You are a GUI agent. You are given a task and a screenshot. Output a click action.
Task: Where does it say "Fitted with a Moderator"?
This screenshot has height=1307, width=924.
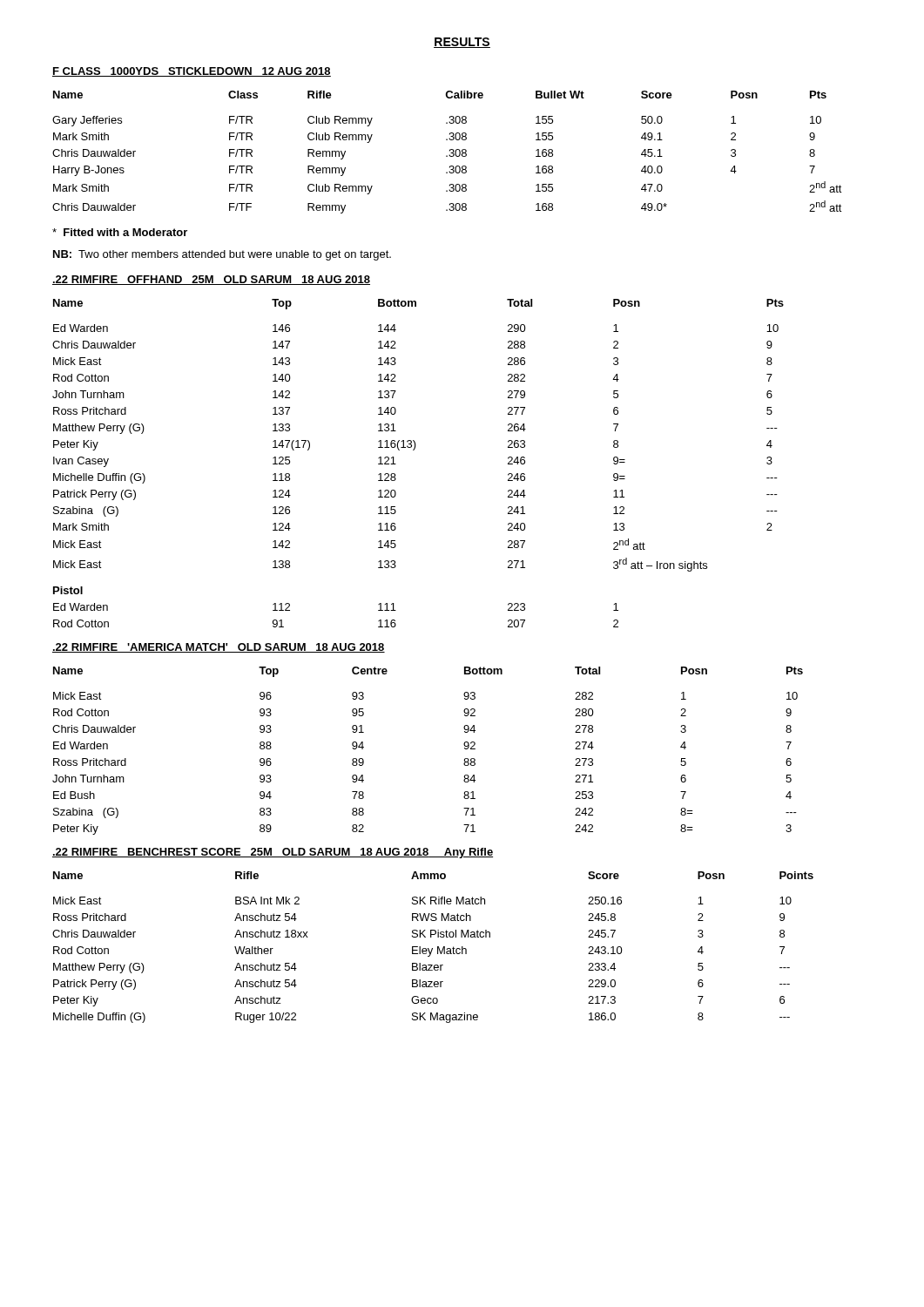(x=120, y=232)
